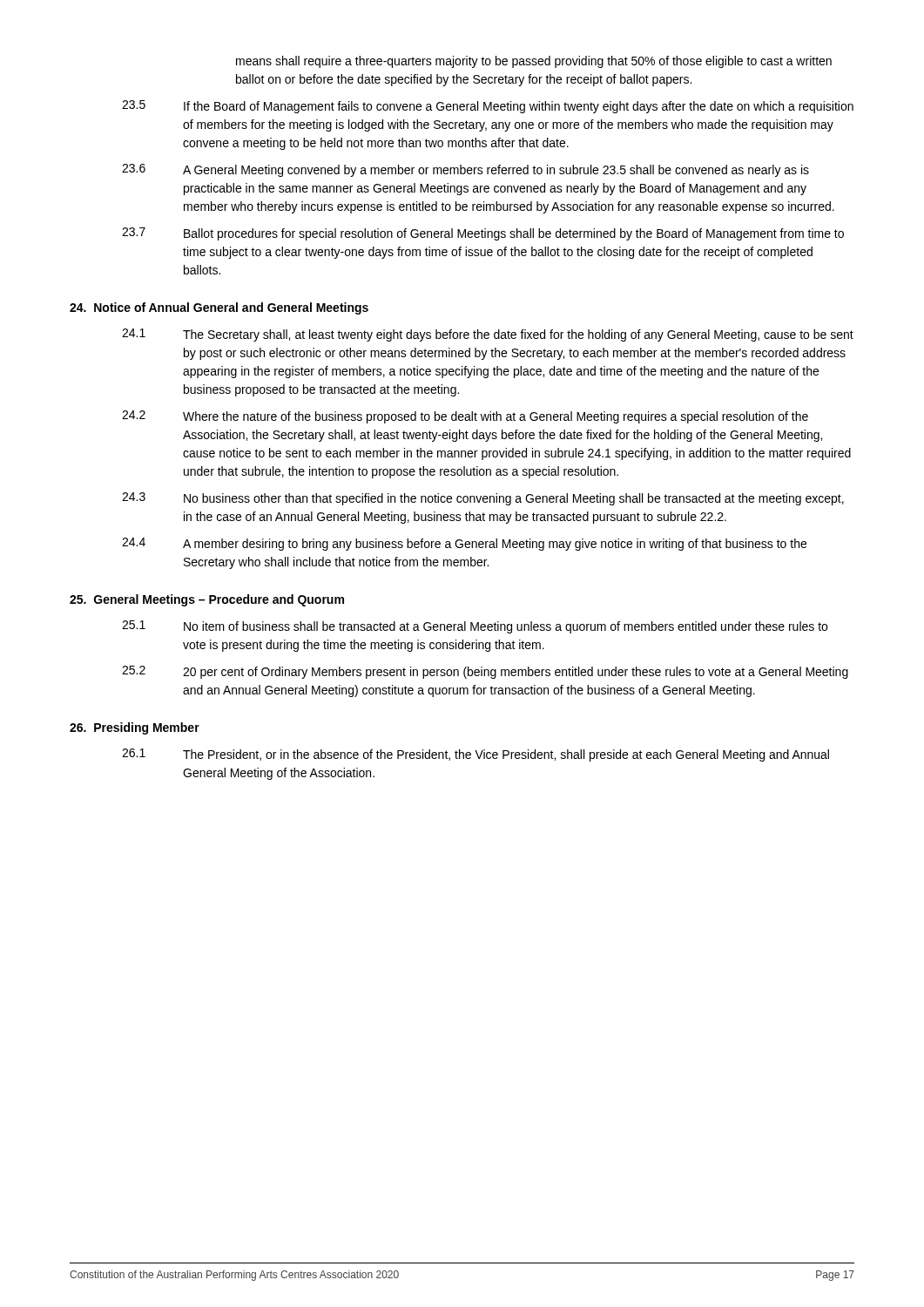The height and width of the screenshot is (1307, 924).
Task: Click the passage that begins "23.5 If the Board of Management"
Action: (x=462, y=125)
